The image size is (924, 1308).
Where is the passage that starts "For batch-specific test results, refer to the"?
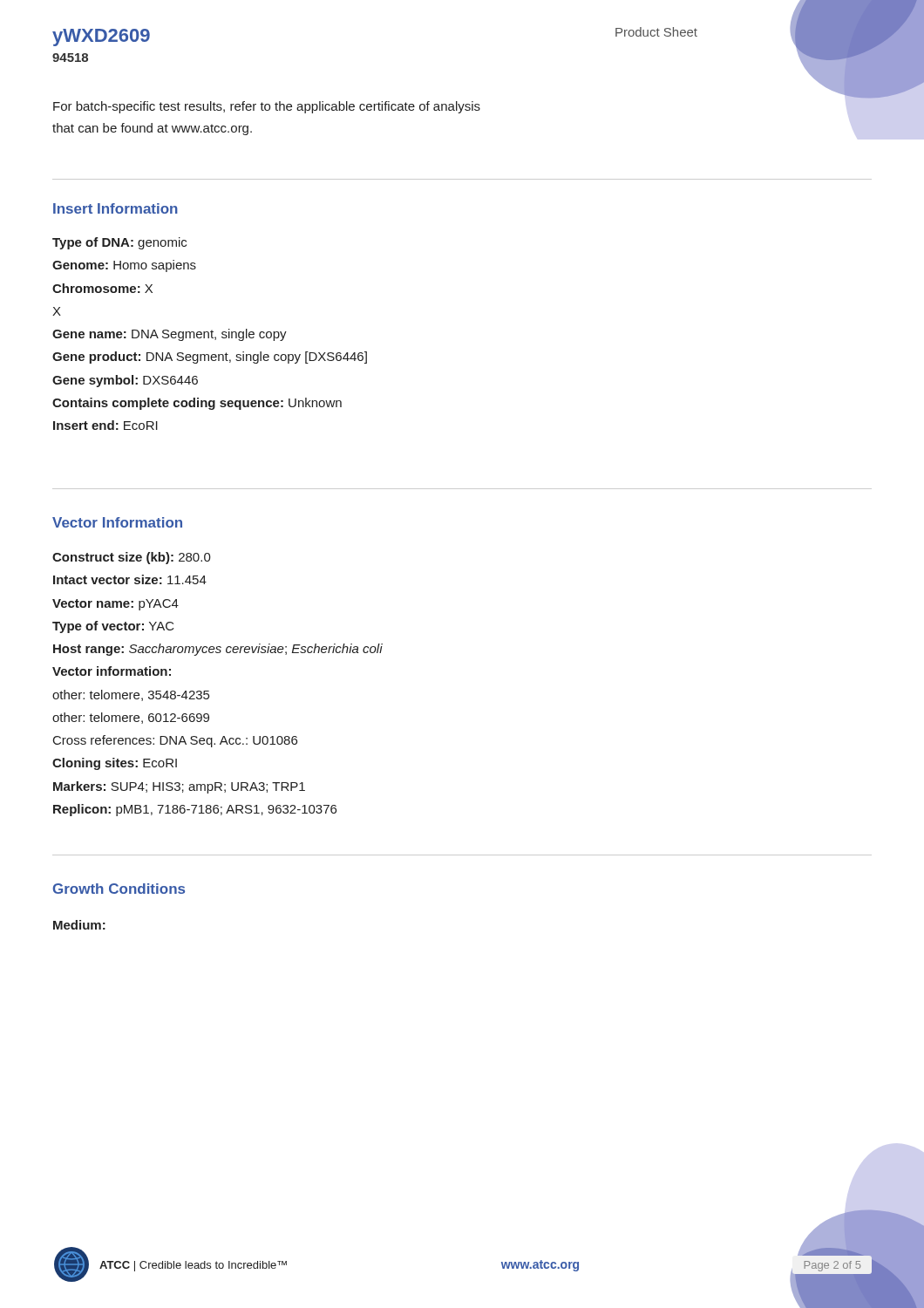[x=266, y=117]
